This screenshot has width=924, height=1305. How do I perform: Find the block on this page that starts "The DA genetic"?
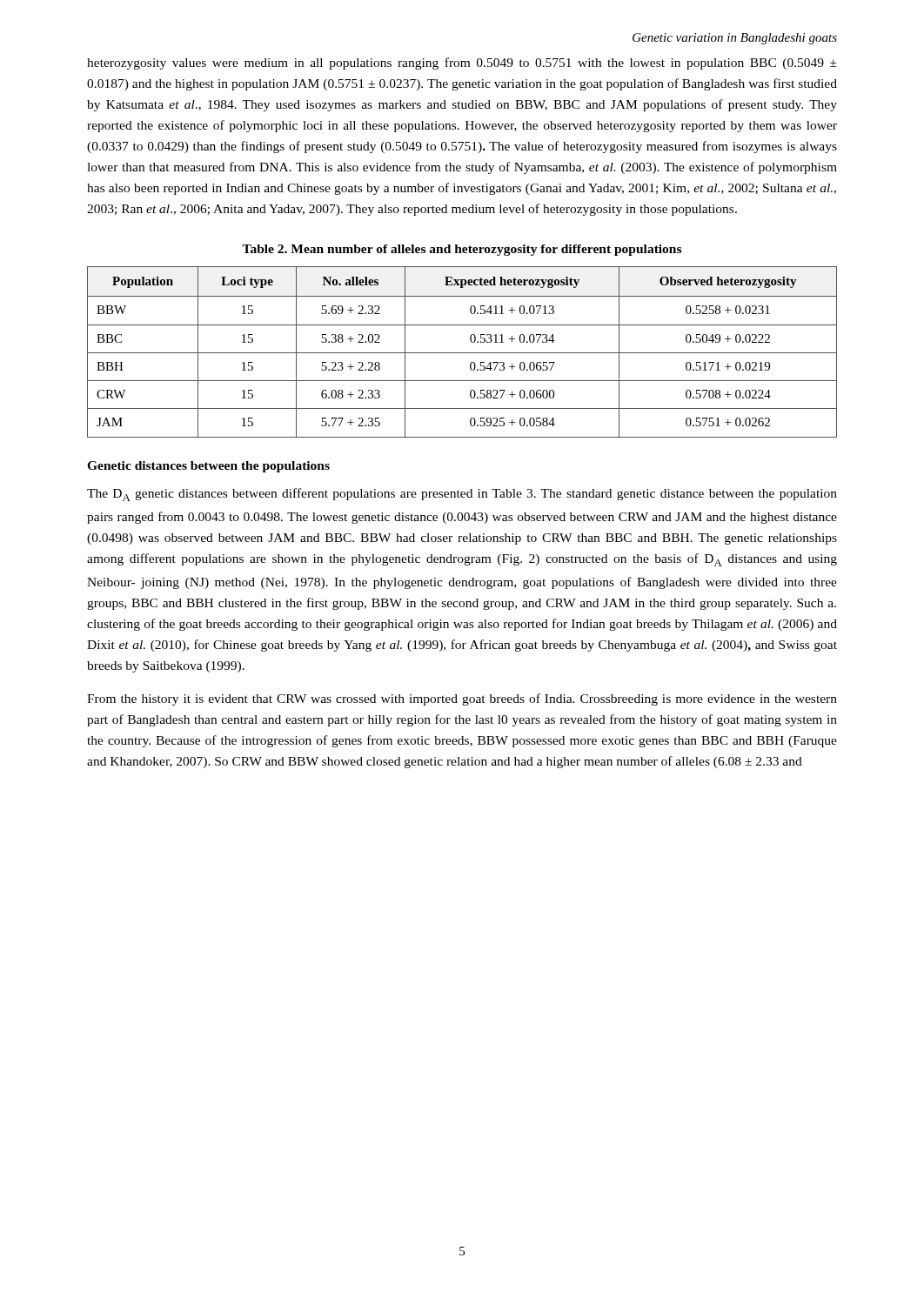coord(462,579)
